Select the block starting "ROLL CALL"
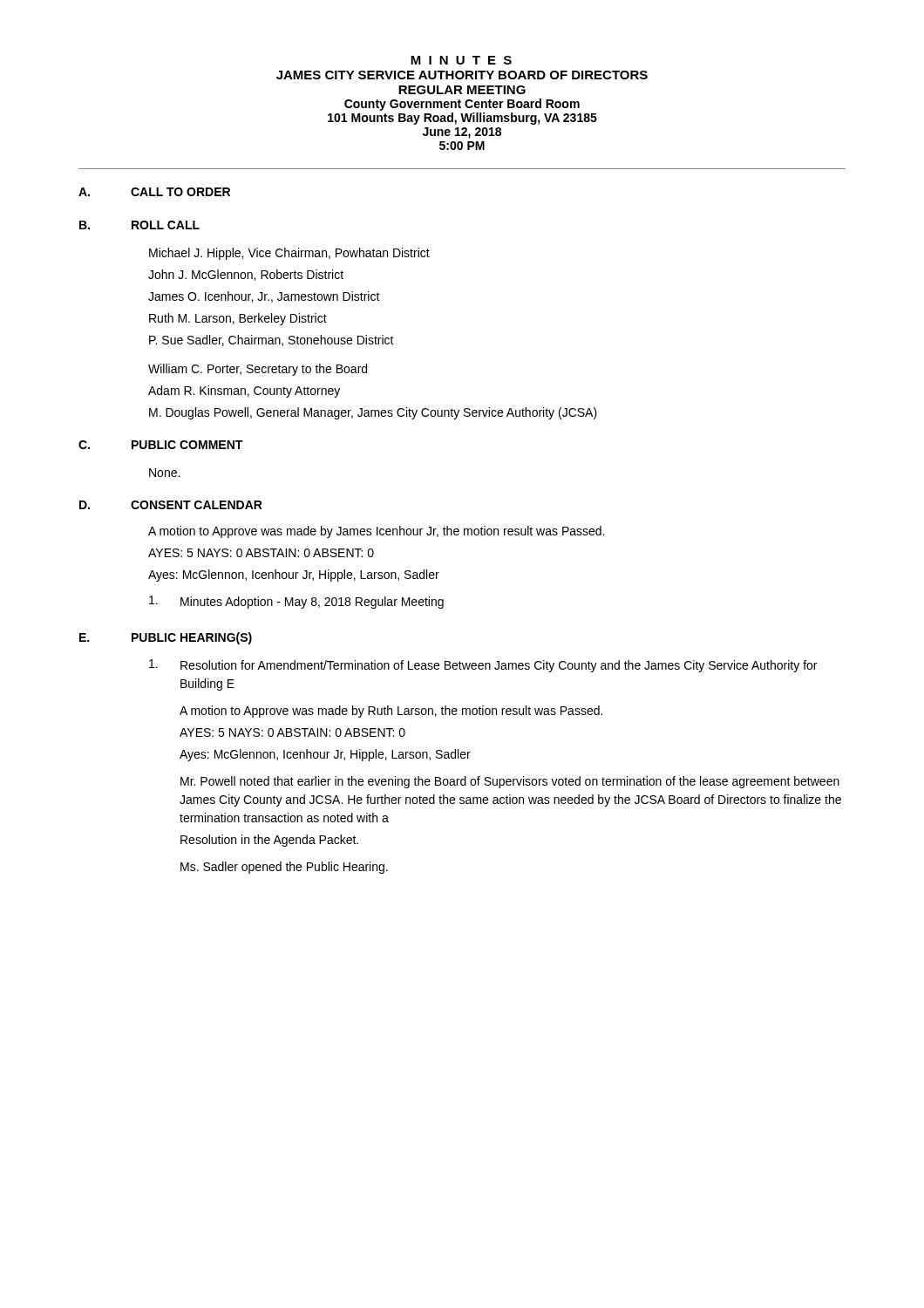The width and height of the screenshot is (924, 1308). coord(165,225)
